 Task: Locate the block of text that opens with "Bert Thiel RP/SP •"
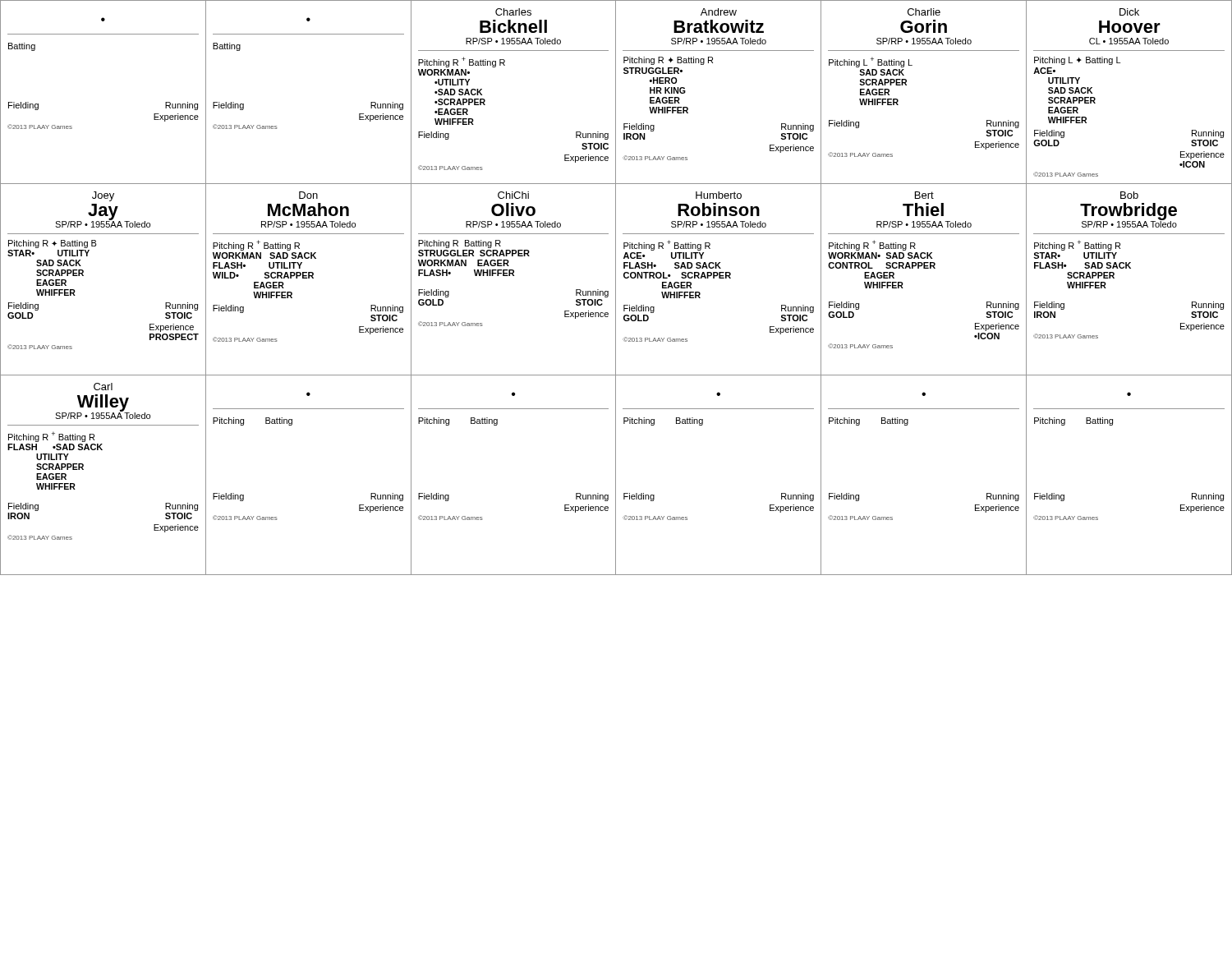coord(924,269)
